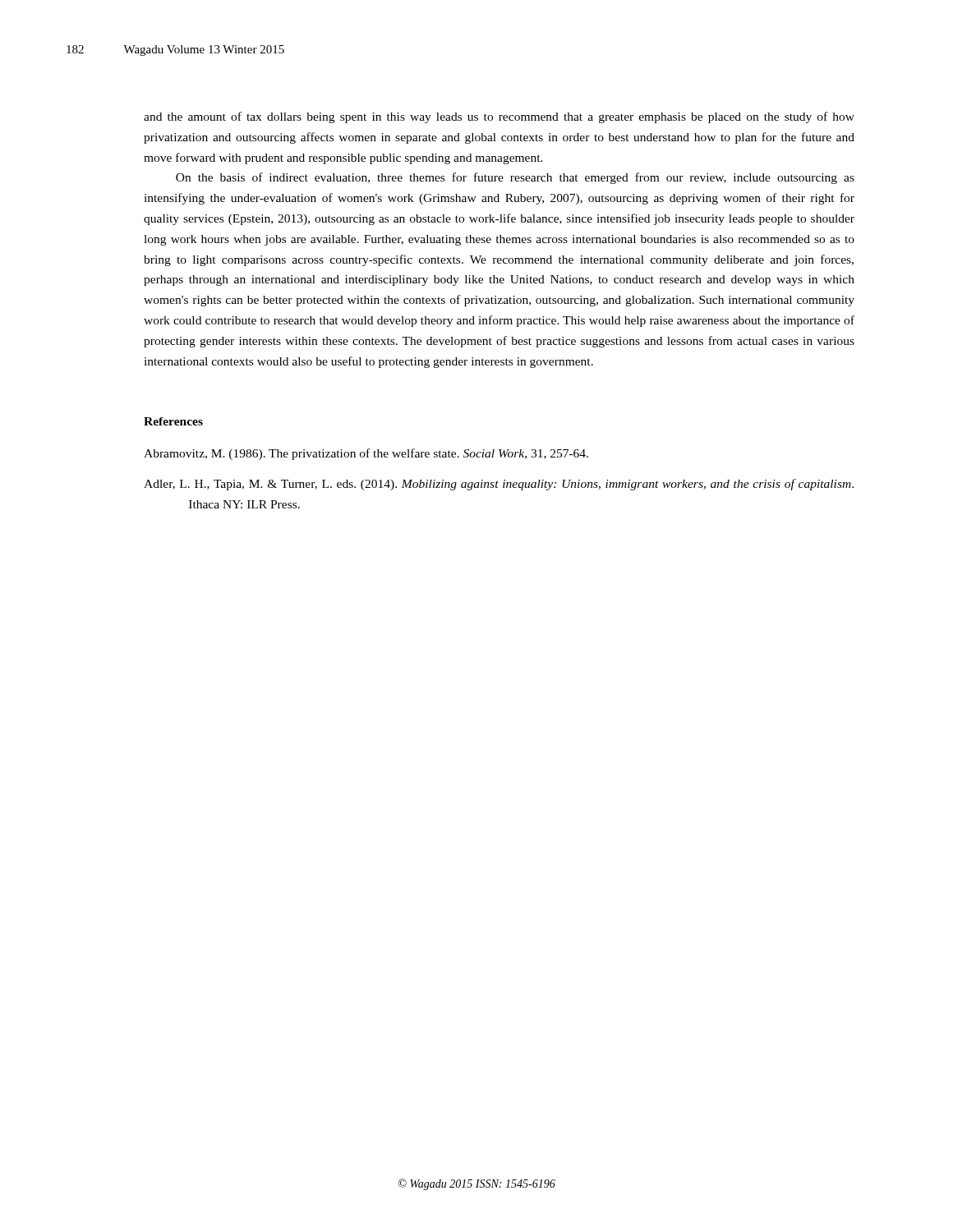The height and width of the screenshot is (1232, 953).
Task: Locate the block starting "Abramovitz, M. (1986). The privatization of the"
Action: pyautogui.click(x=366, y=453)
